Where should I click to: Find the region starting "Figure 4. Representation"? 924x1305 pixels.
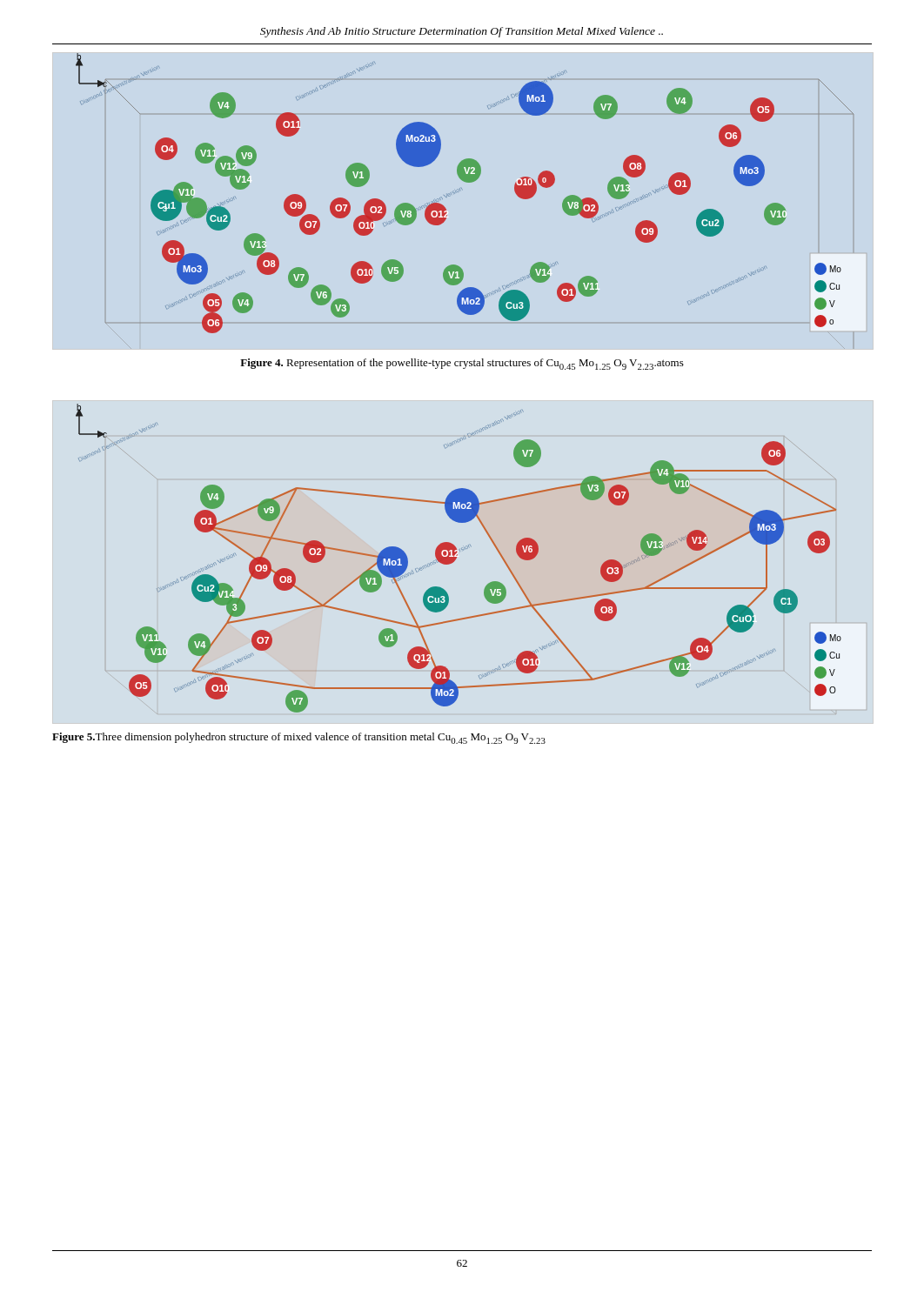462,364
